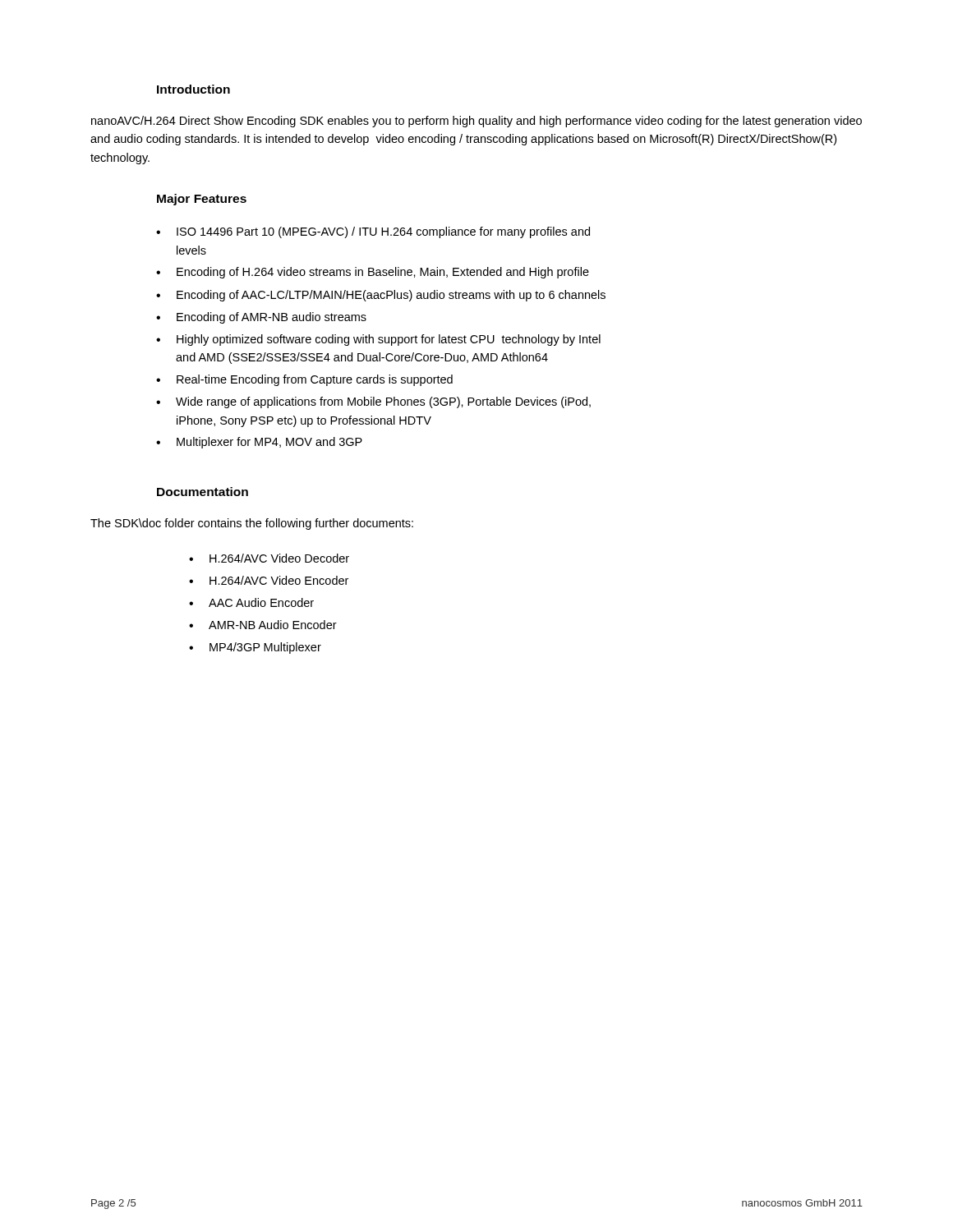The height and width of the screenshot is (1232, 953).
Task: Locate the text "Major Features"
Action: click(x=201, y=199)
